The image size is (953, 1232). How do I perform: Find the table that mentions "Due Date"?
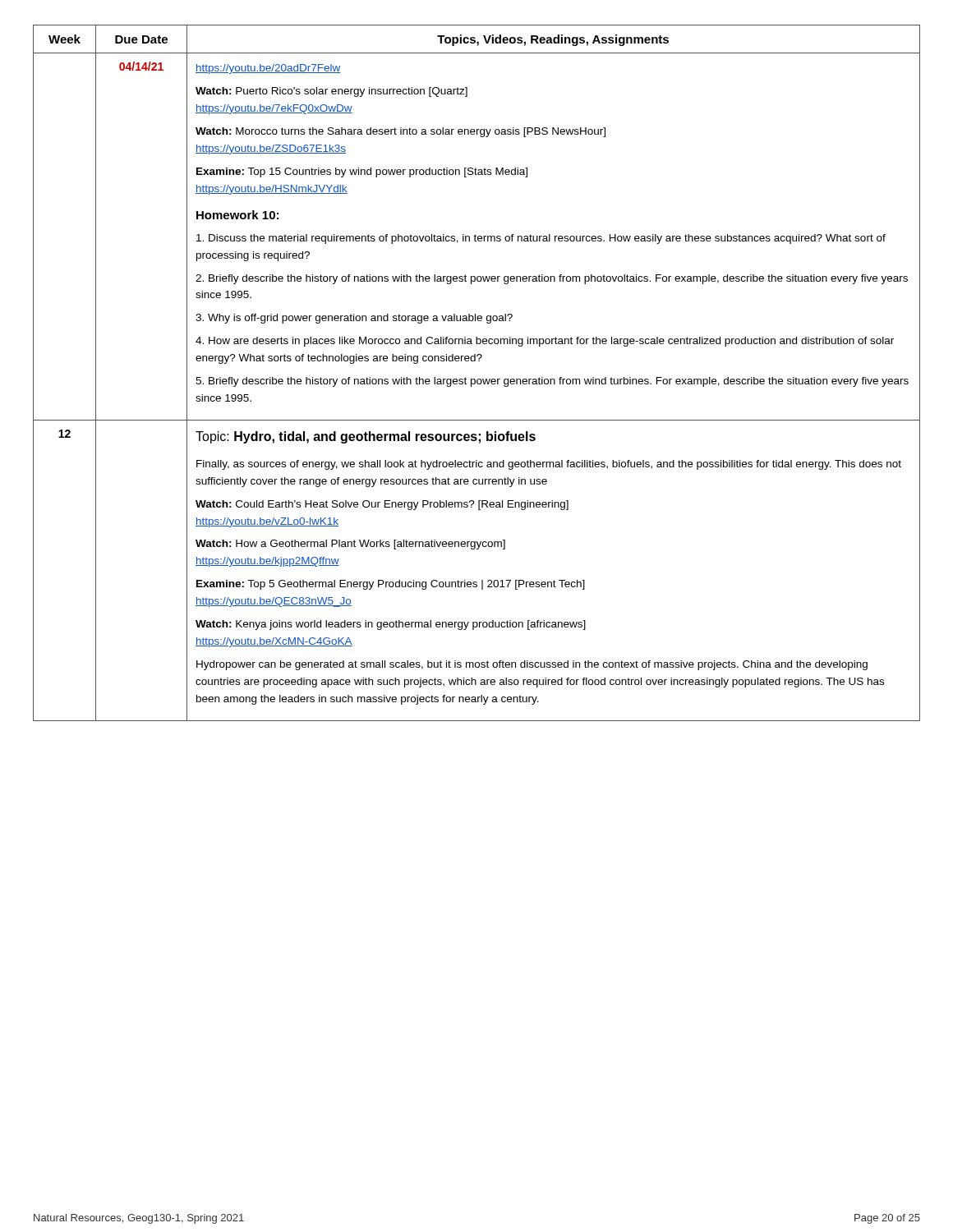tap(476, 373)
